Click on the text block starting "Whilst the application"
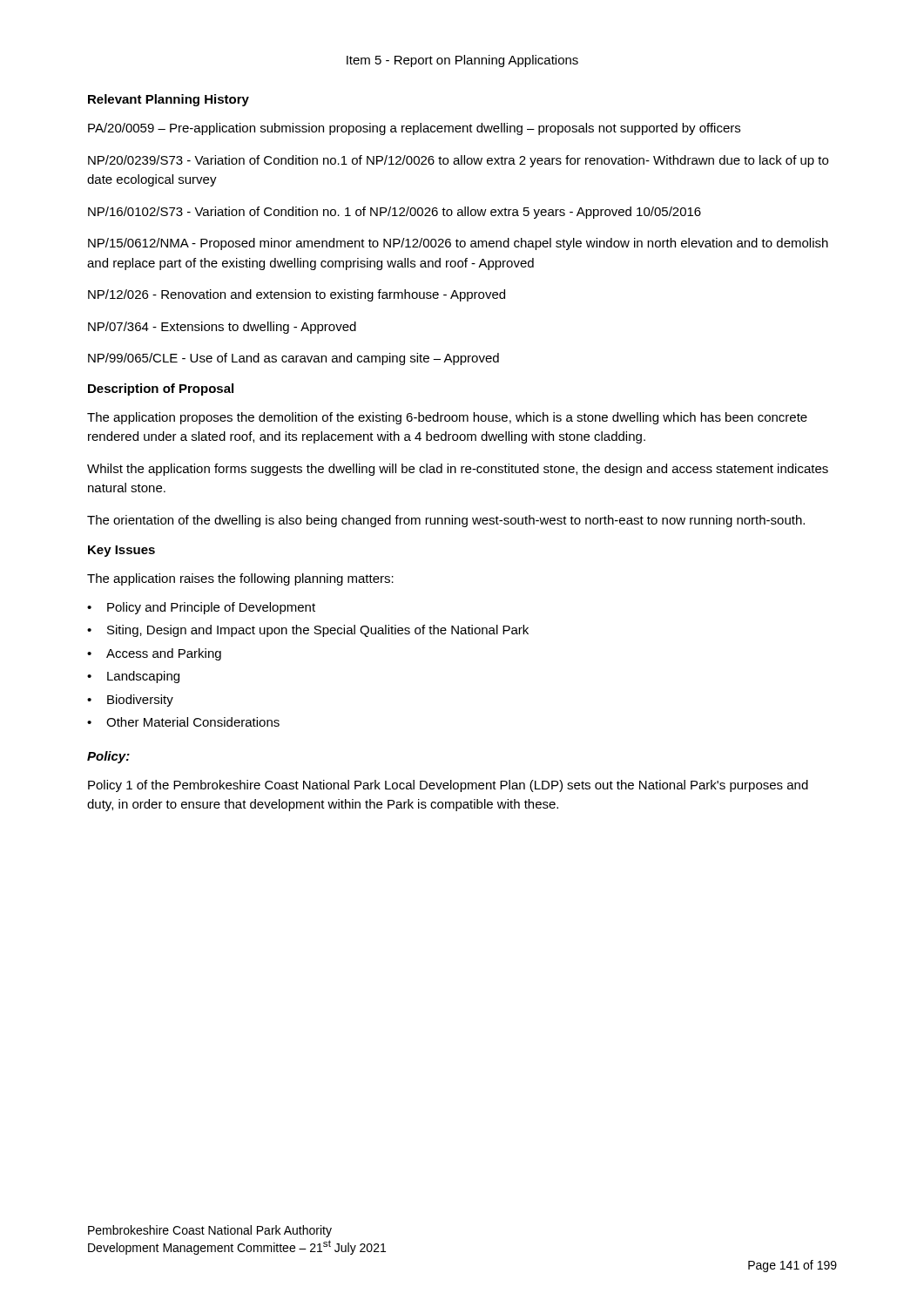The image size is (924, 1307). point(458,478)
